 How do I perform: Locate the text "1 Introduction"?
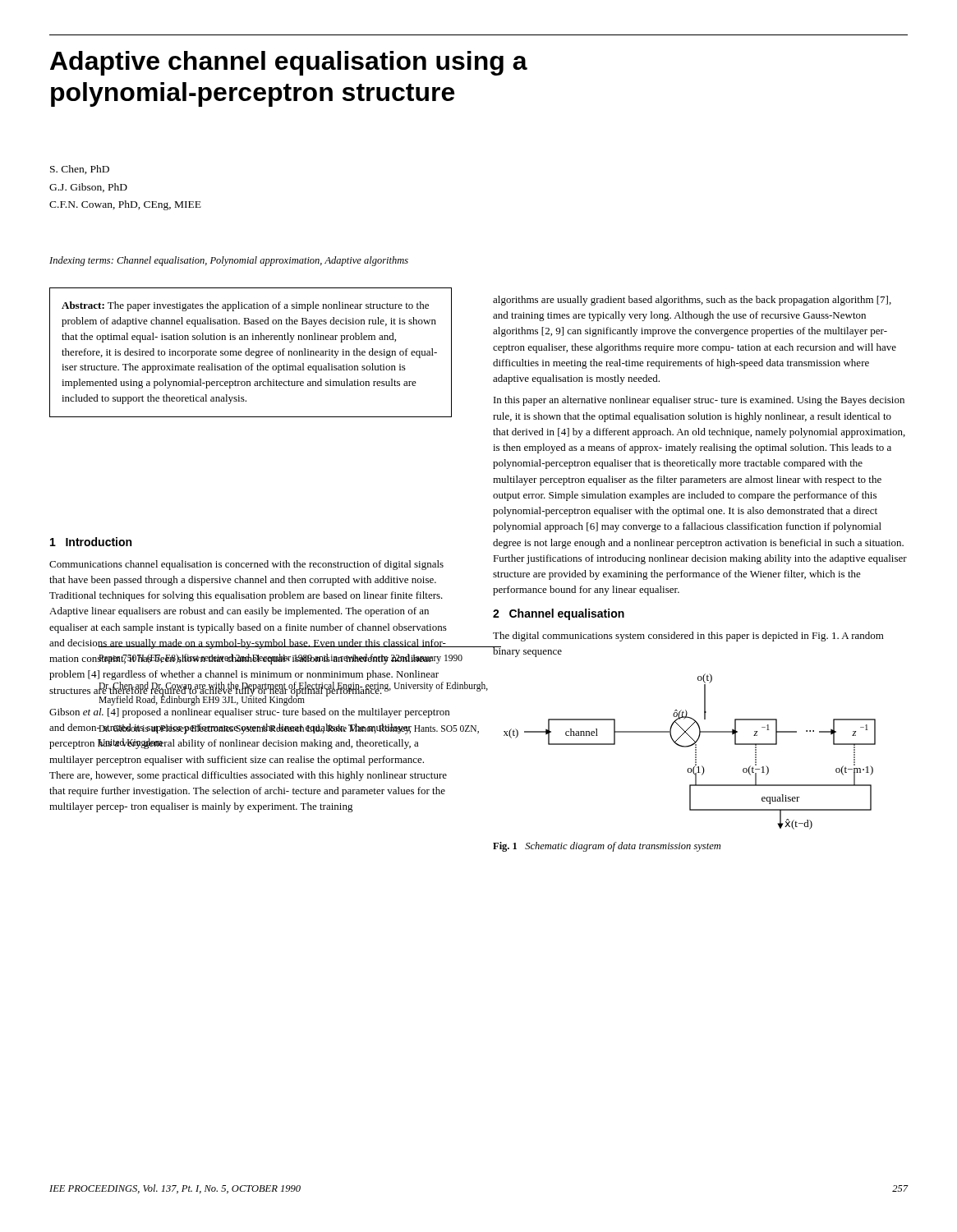pyautogui.click(x=91, y=542)
